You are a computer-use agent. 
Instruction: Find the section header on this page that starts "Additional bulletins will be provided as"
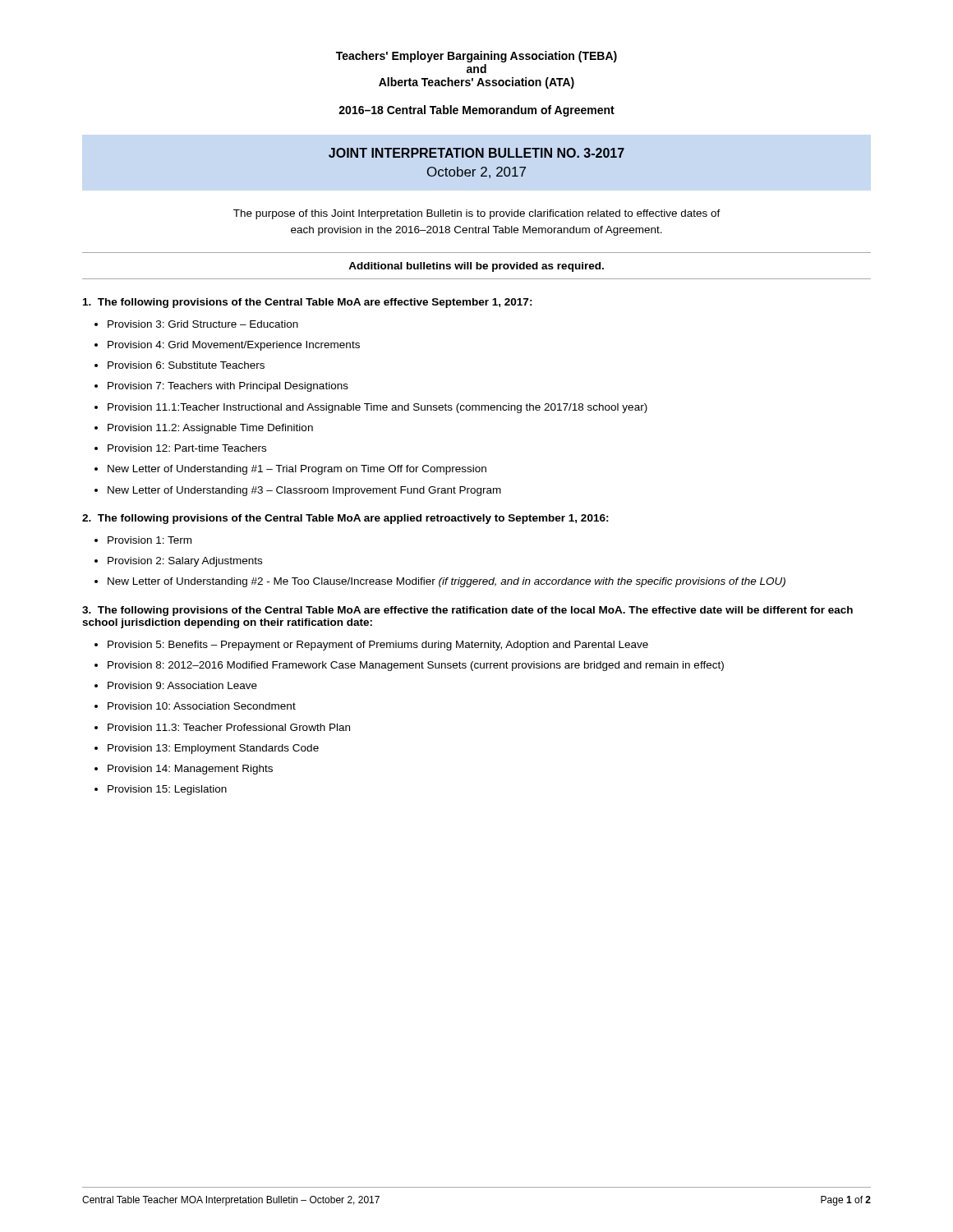click(476, 265)
